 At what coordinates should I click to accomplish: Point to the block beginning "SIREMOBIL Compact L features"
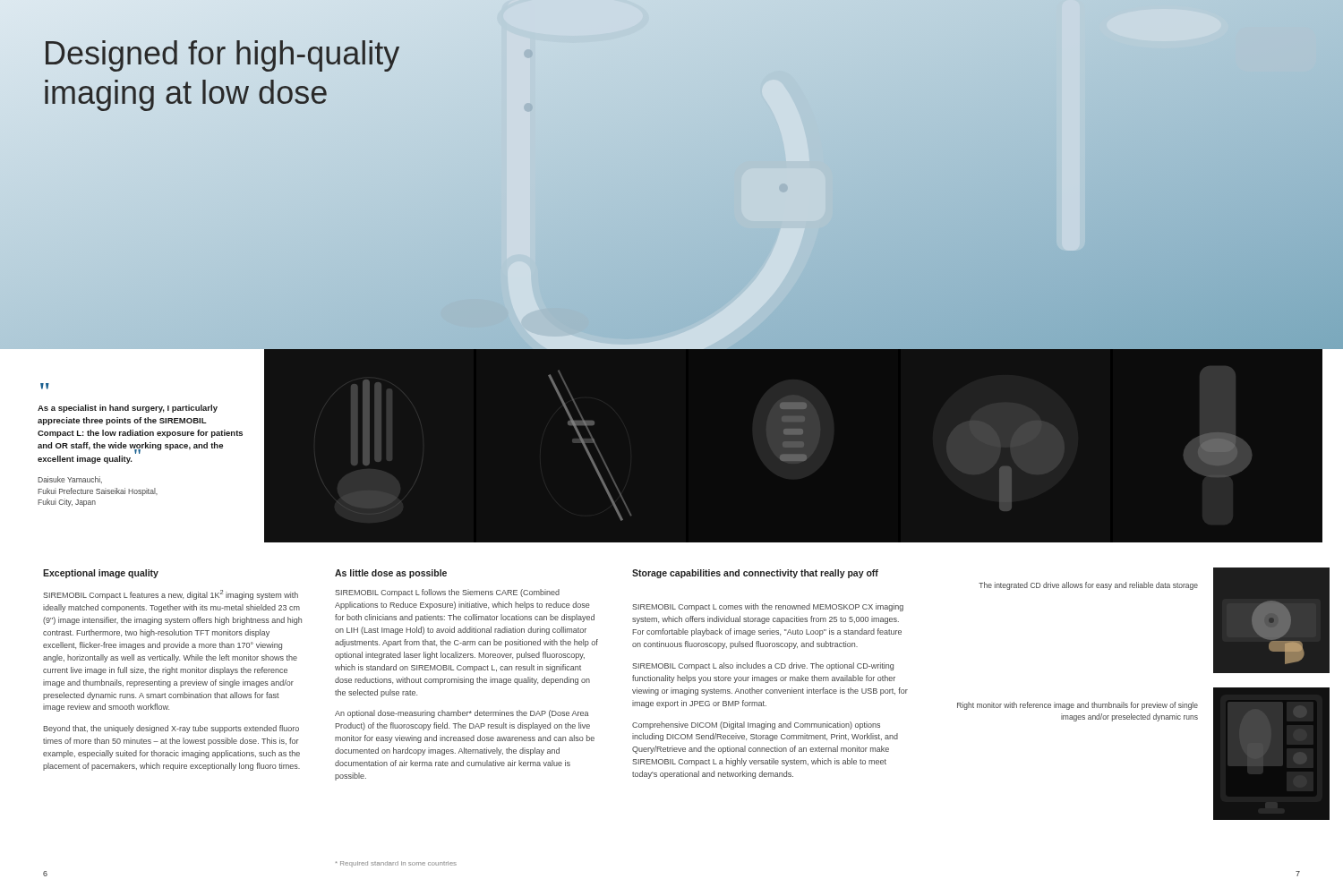tap(173, 680)
